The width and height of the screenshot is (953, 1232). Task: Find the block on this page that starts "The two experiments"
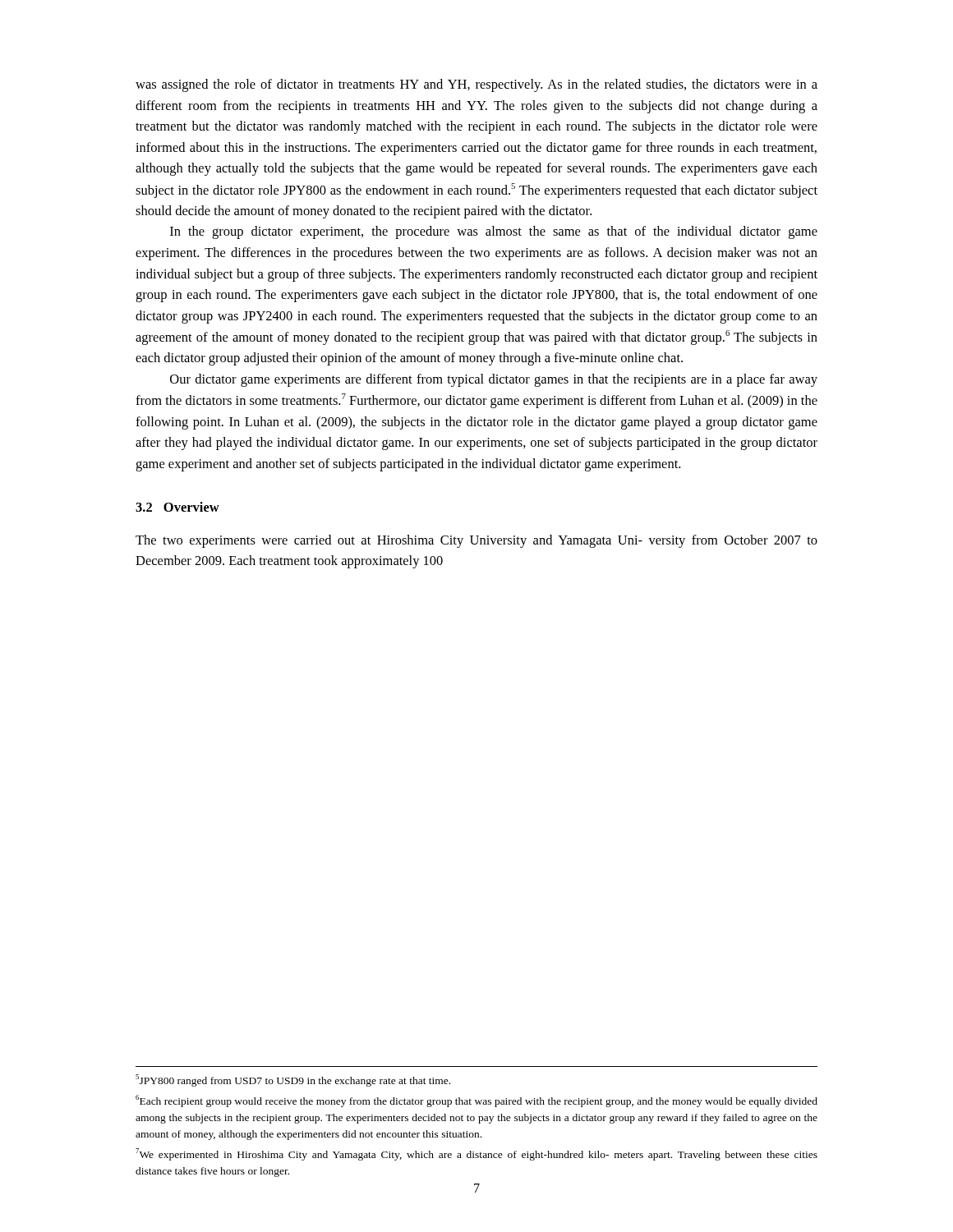[x=476, y=550]
